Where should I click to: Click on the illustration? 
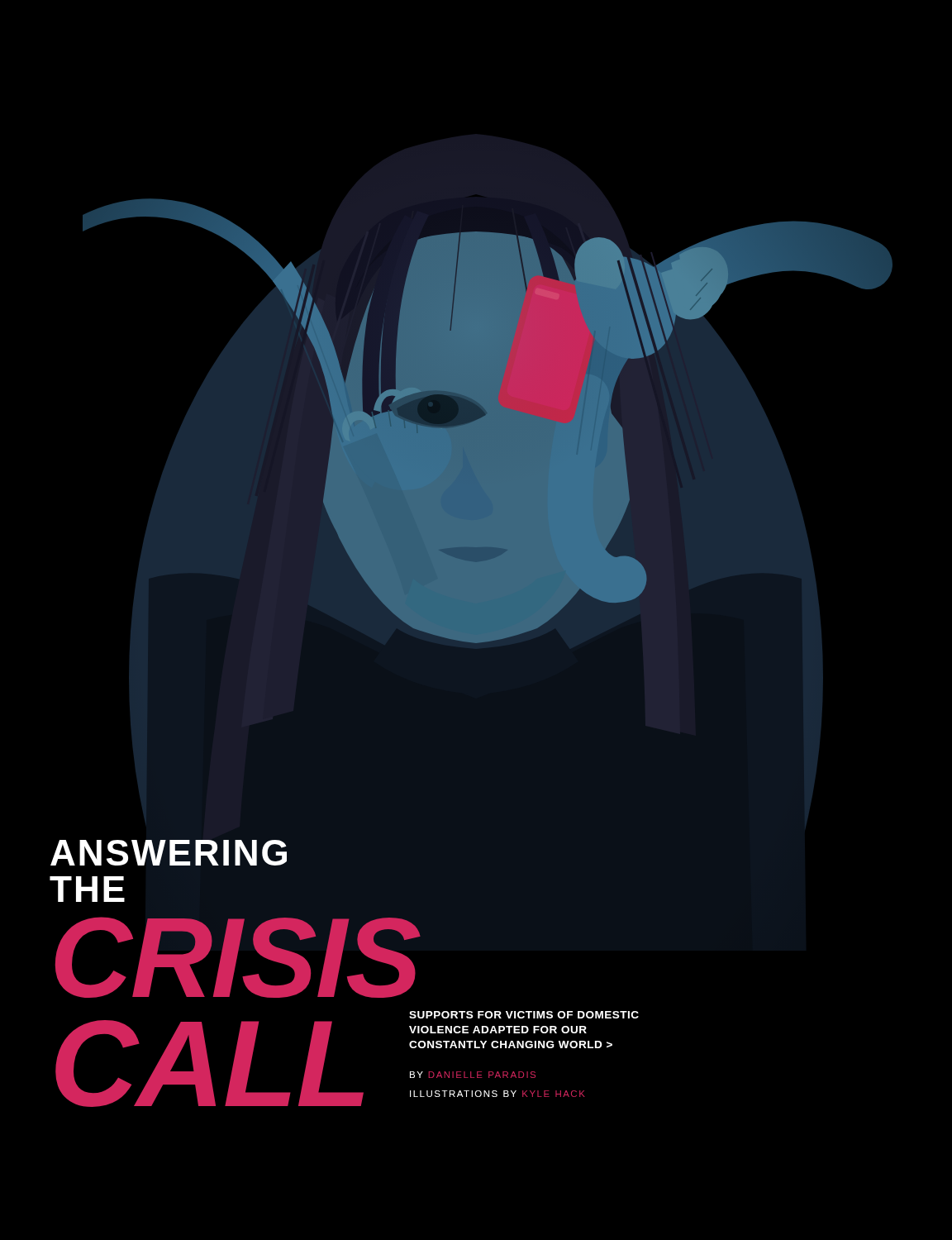(476, 620)
